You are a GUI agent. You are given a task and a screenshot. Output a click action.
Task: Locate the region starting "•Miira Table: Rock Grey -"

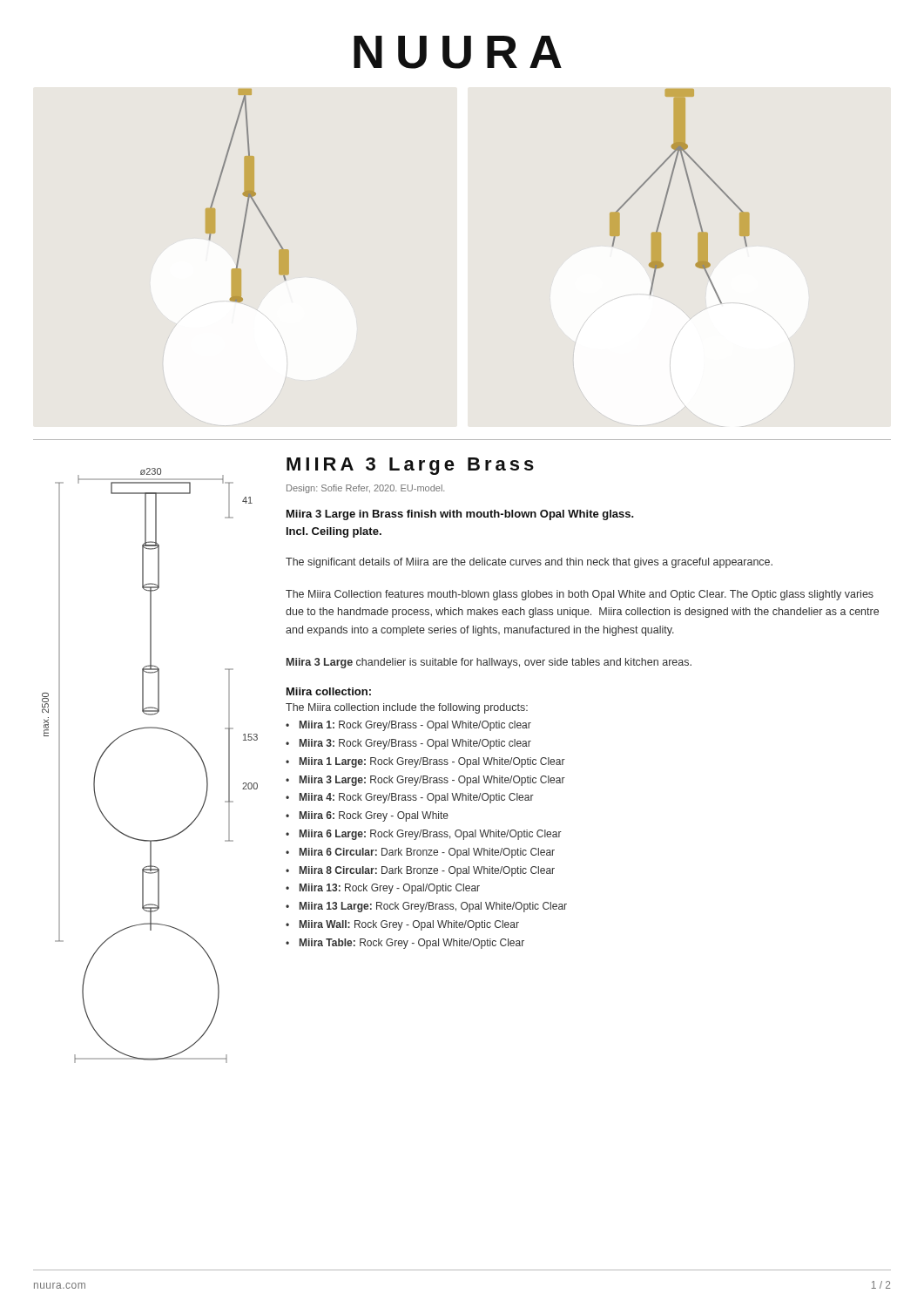(405, 944)
